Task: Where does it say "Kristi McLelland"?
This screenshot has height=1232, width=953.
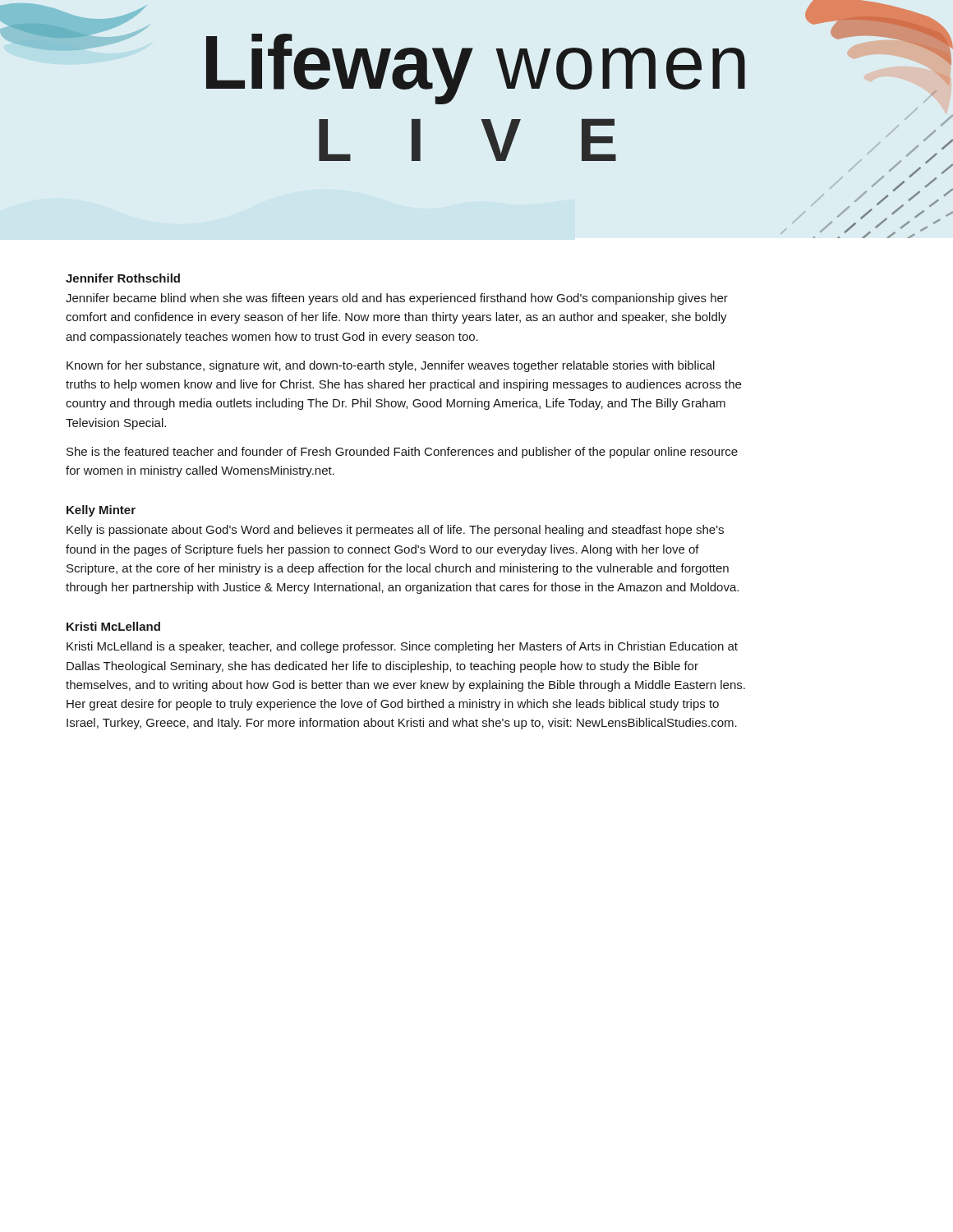Action: click(113, 626)
